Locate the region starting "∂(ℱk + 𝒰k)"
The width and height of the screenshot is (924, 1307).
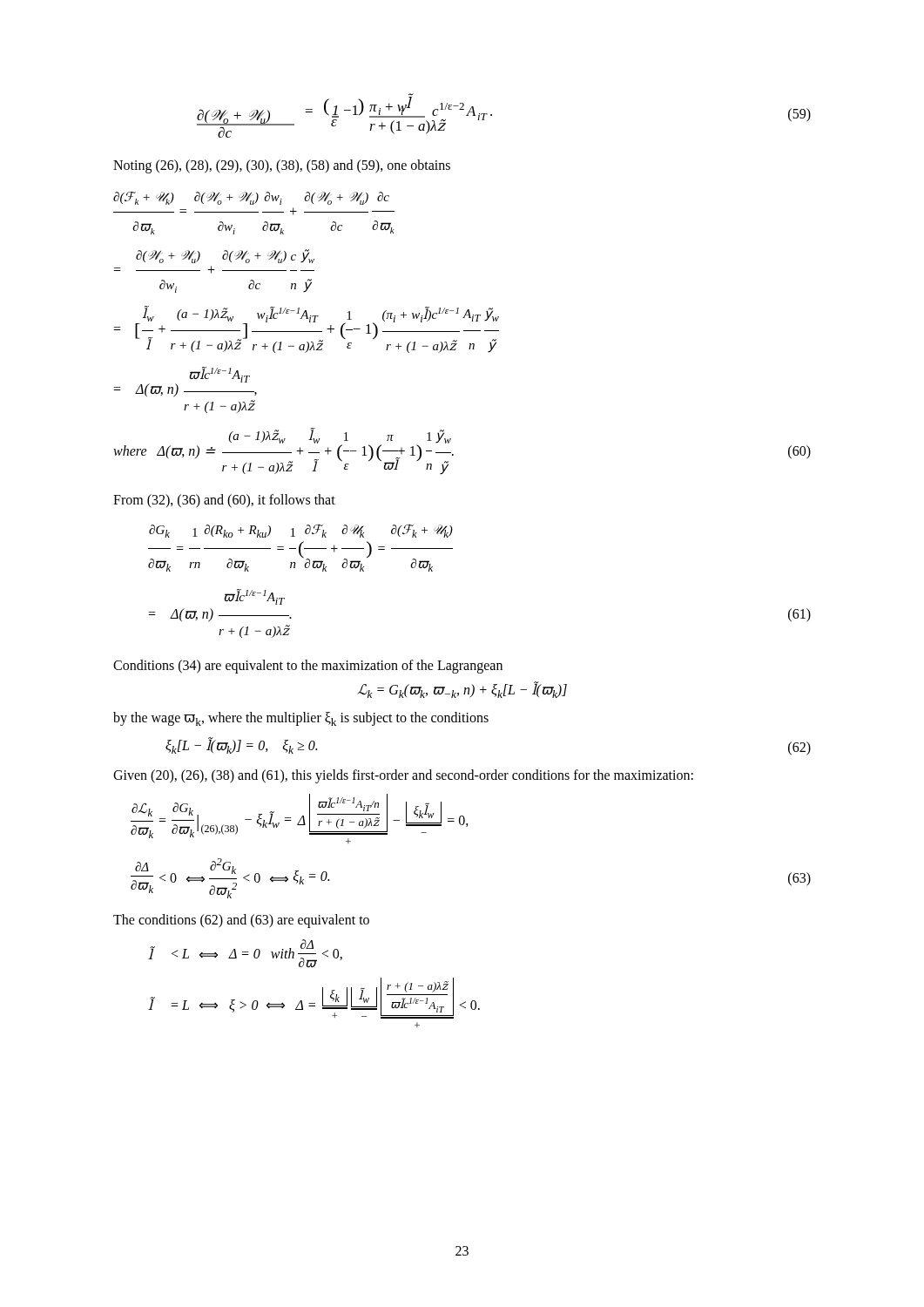tap(462, 332)
